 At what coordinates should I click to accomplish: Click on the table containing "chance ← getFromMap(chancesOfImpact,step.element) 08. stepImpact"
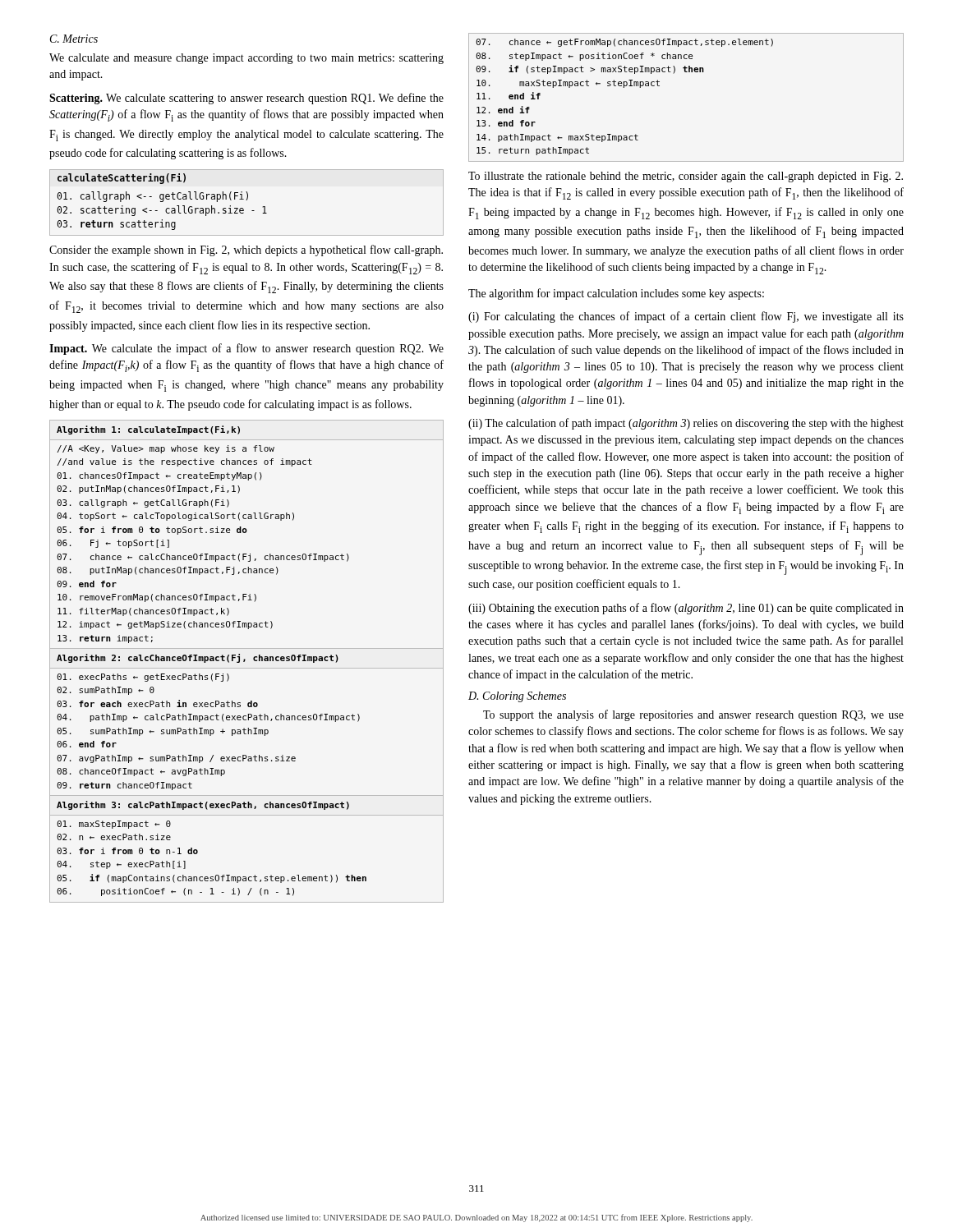[x=686, y=97]
